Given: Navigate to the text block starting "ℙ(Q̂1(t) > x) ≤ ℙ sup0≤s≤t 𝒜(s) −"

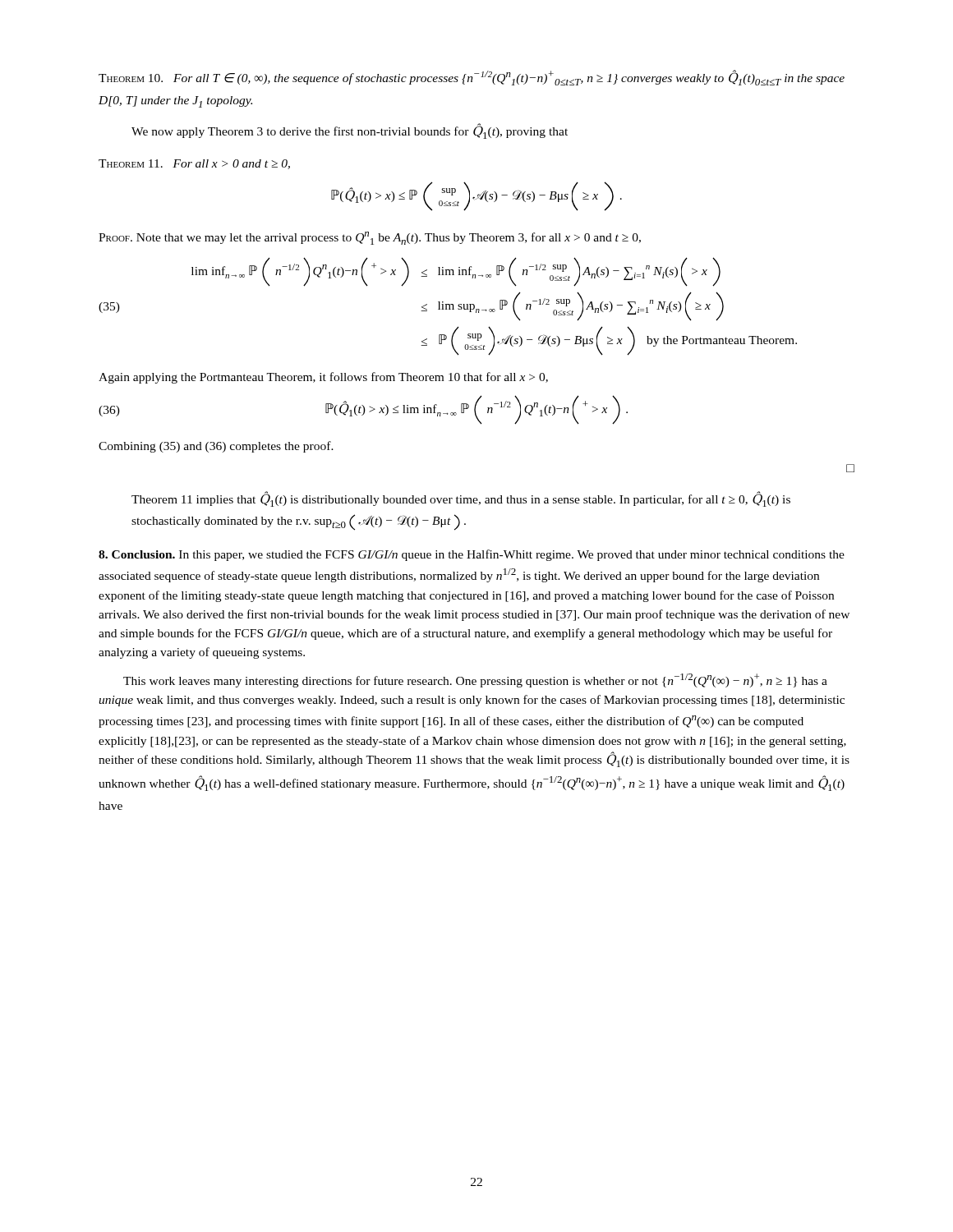Looking at the screenshot, I should click(476, 196).
